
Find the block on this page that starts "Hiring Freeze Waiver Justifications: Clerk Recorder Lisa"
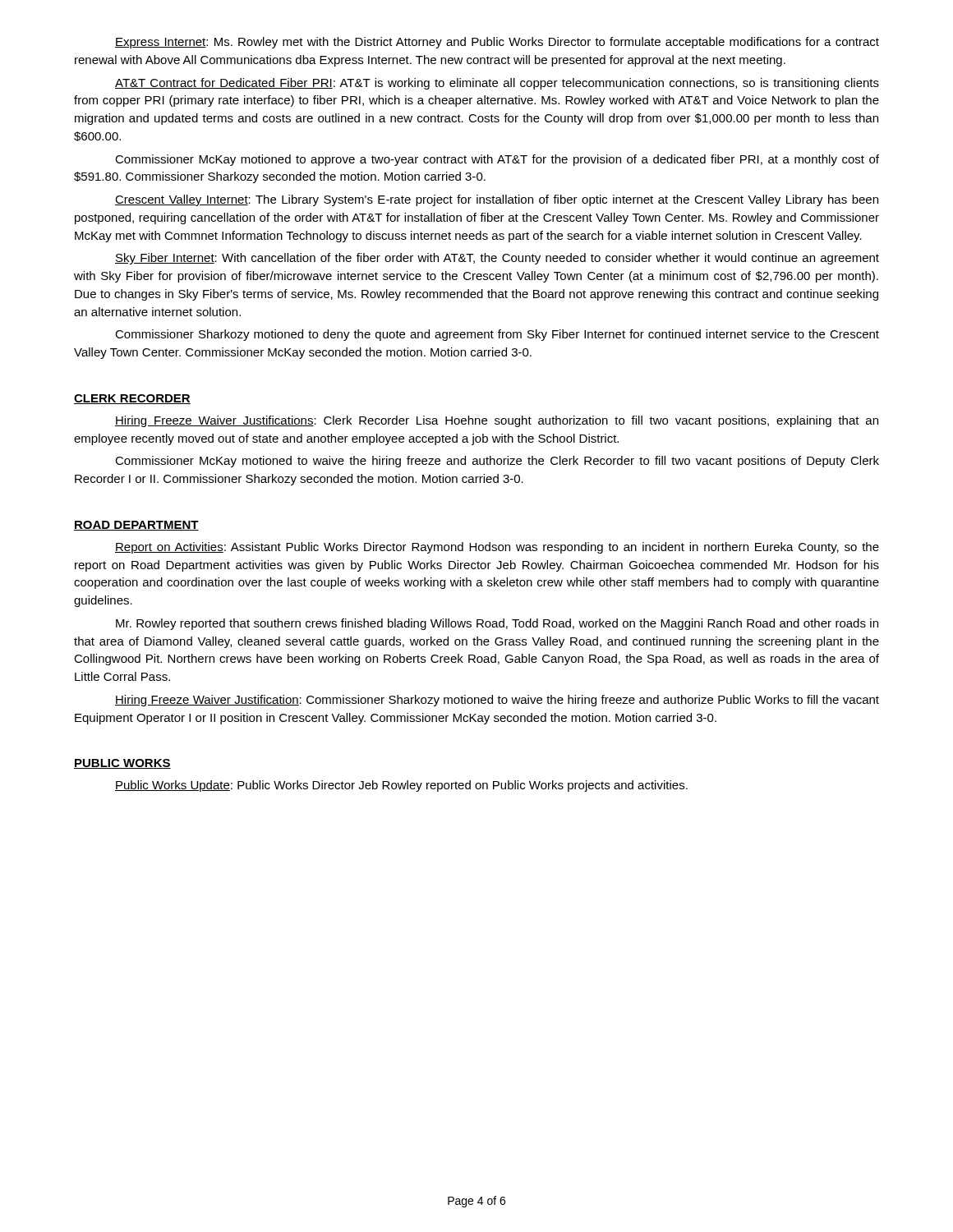click(x=476, y=429)
